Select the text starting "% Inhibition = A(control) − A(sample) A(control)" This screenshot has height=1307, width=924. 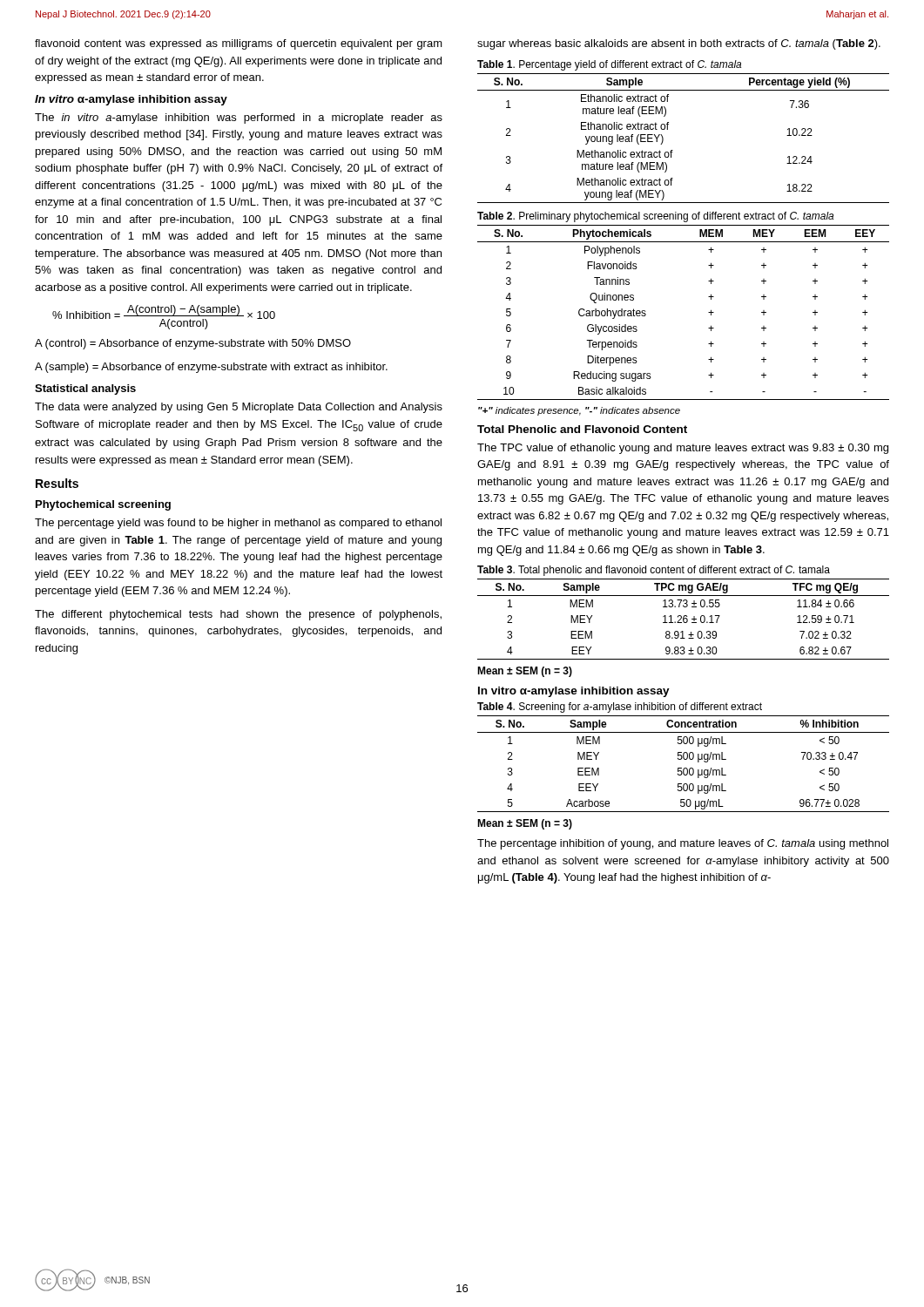pos(164,316)
